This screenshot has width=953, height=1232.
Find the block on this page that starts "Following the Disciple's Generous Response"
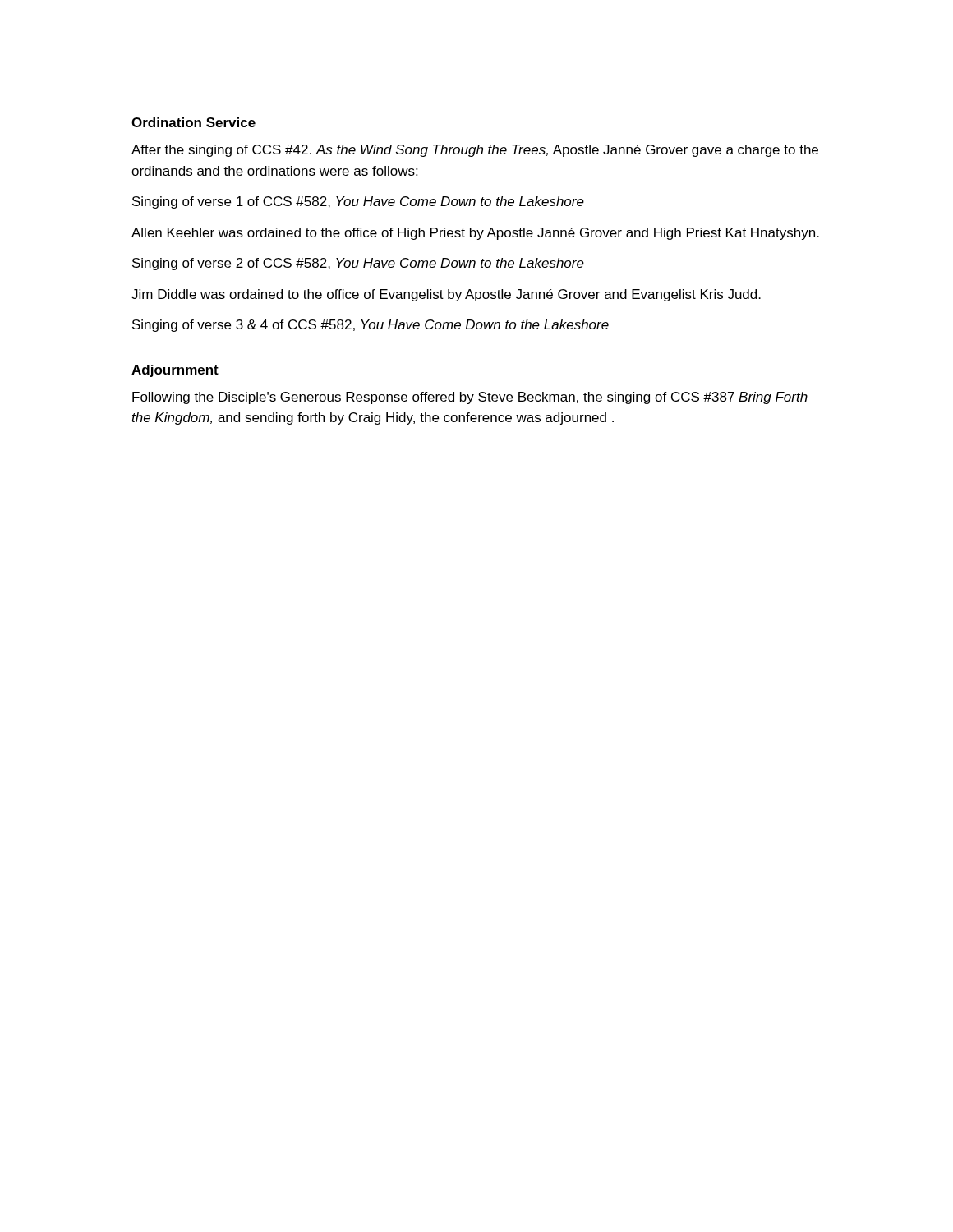[x=470, y=407]
